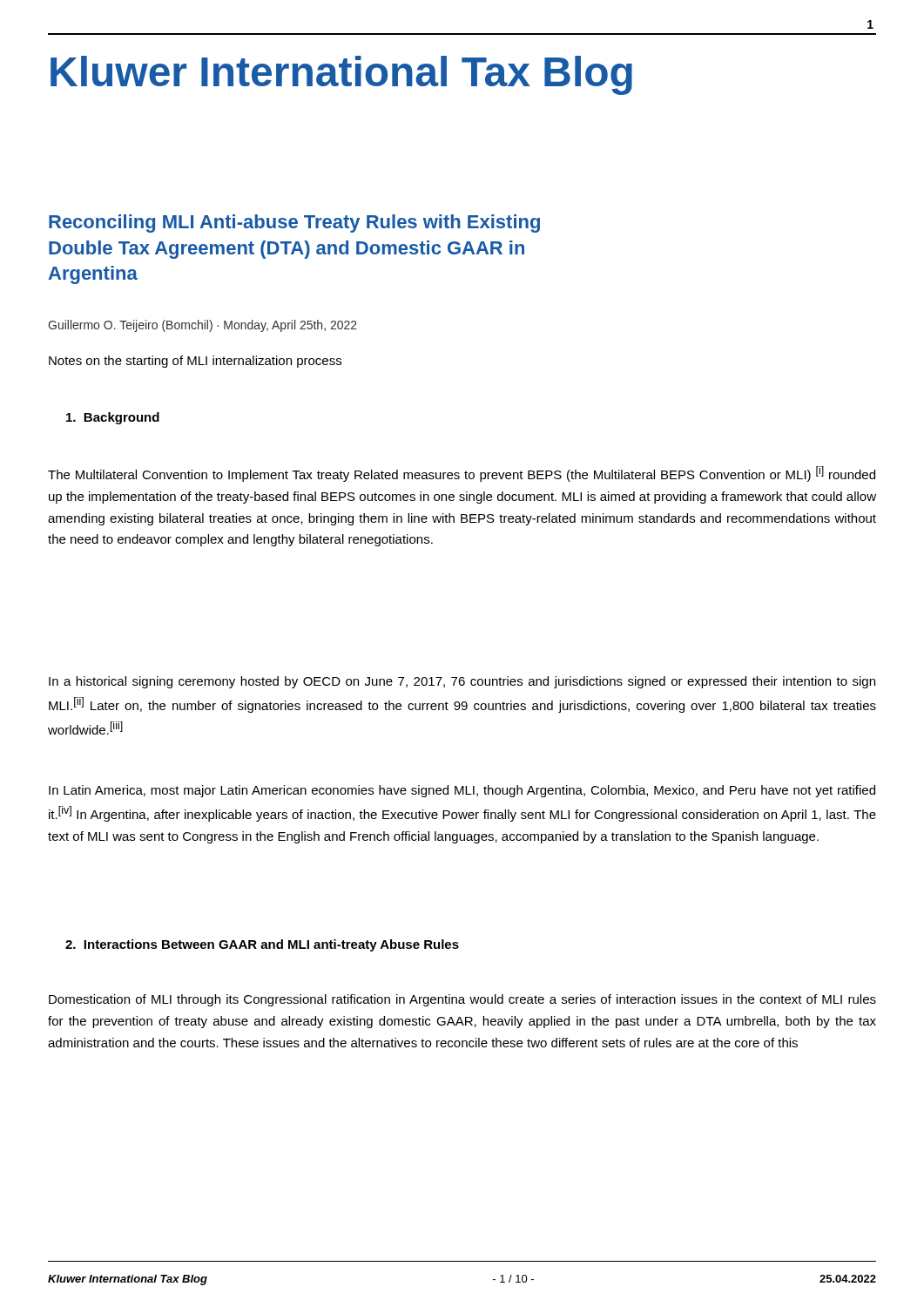Find the text block that reads "Notes on the starting of"

(195, 360)
